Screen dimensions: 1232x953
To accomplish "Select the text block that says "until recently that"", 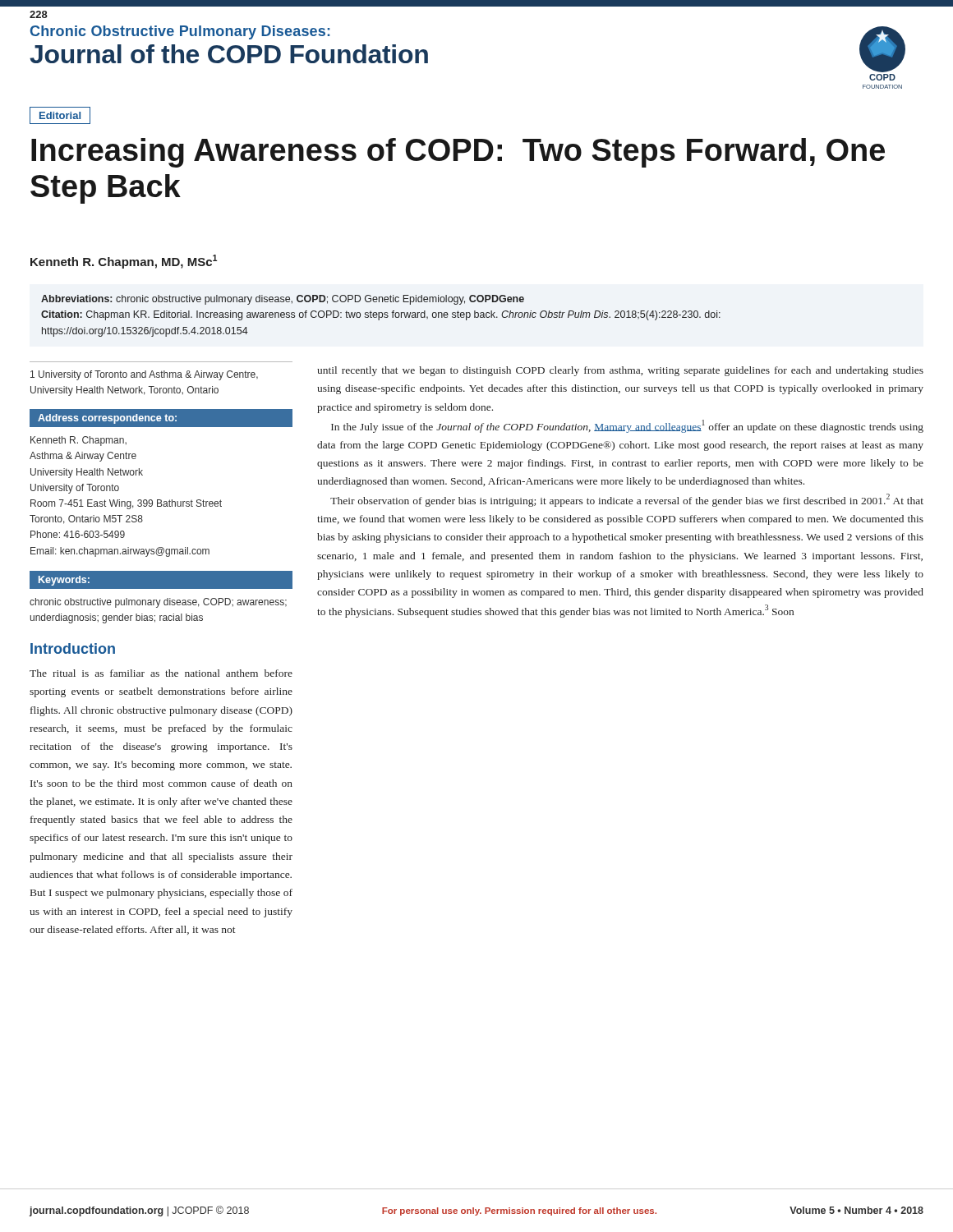I will pyautogui.click(x=620, y=491).
